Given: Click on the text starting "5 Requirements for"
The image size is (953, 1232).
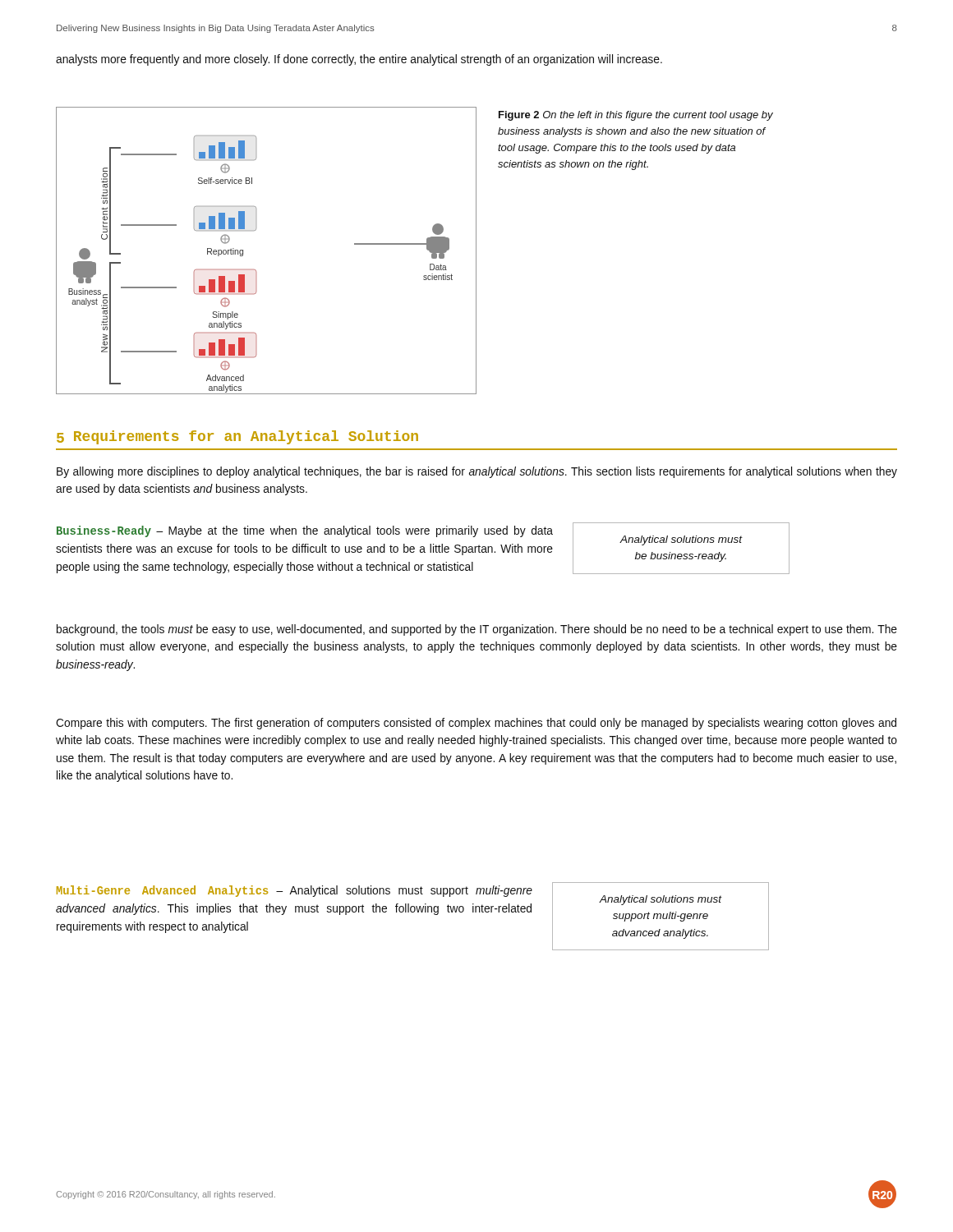Looking at the screenshot, I should pos(237,439).
